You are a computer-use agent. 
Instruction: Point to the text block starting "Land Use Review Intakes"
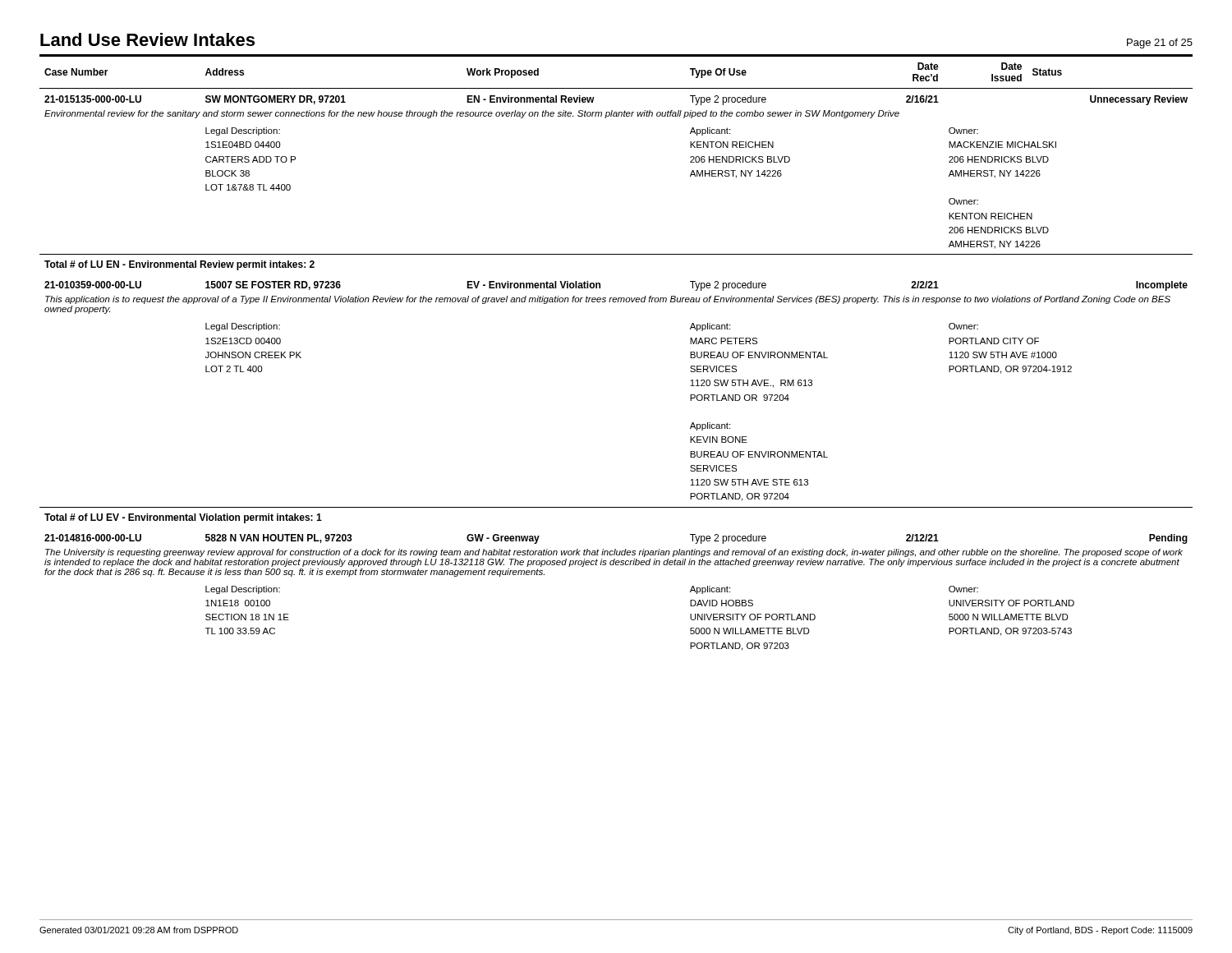tap(147, 40)
